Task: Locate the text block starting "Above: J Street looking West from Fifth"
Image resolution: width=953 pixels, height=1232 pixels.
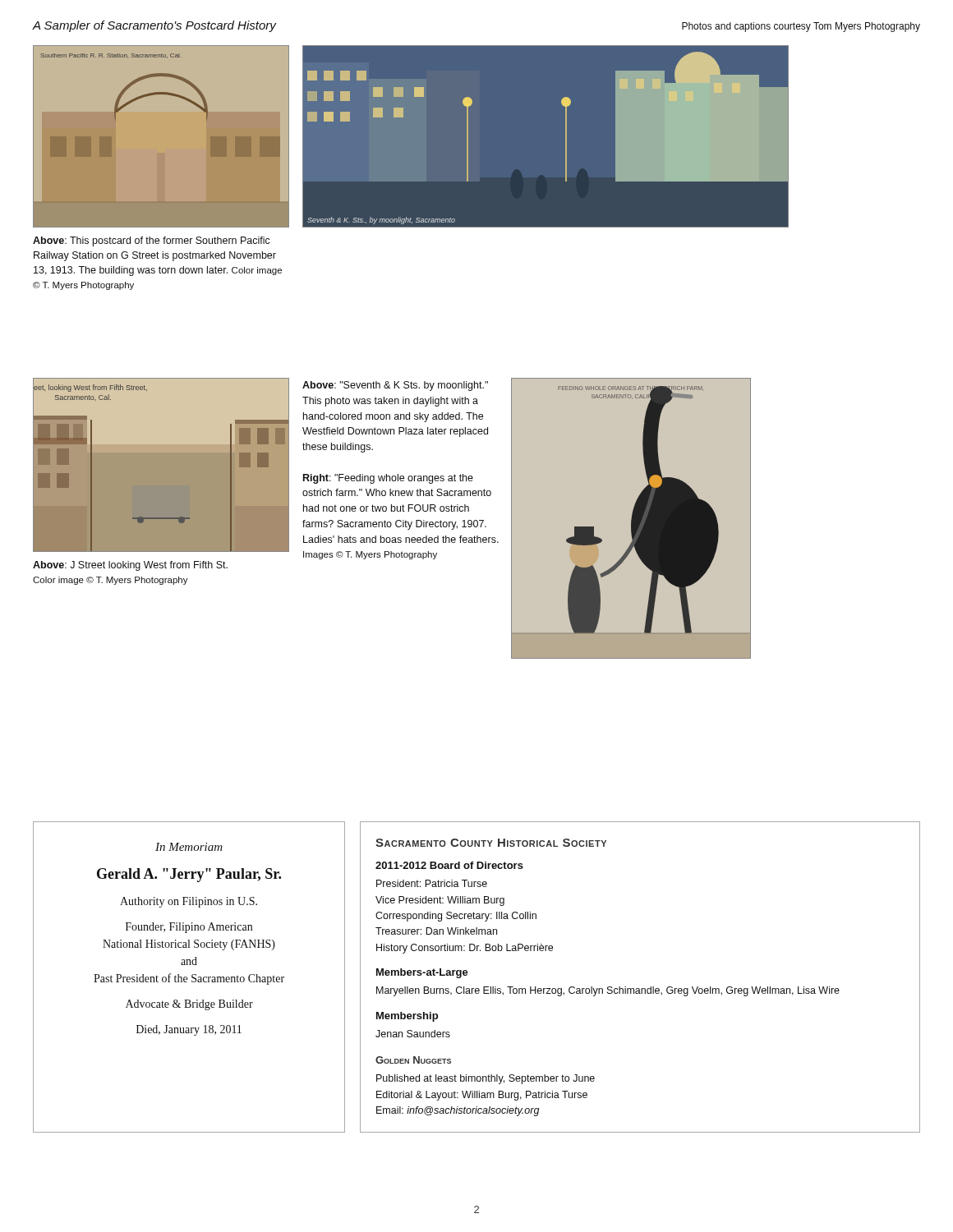Action: (x=131, y=572)
